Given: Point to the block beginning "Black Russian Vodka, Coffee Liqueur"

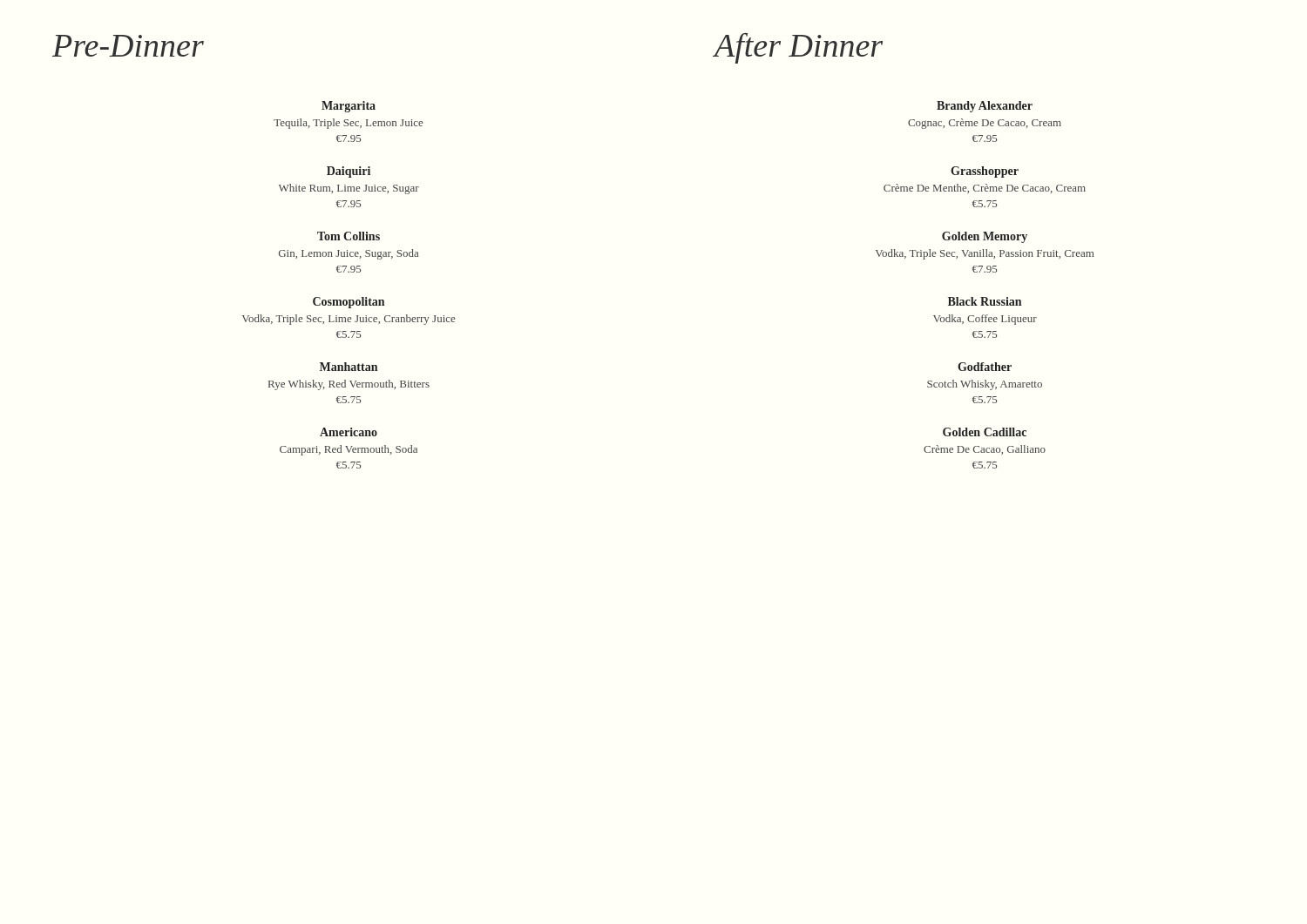Looking at the screenshot, I should pyautogui.click(x=985, y=318).
